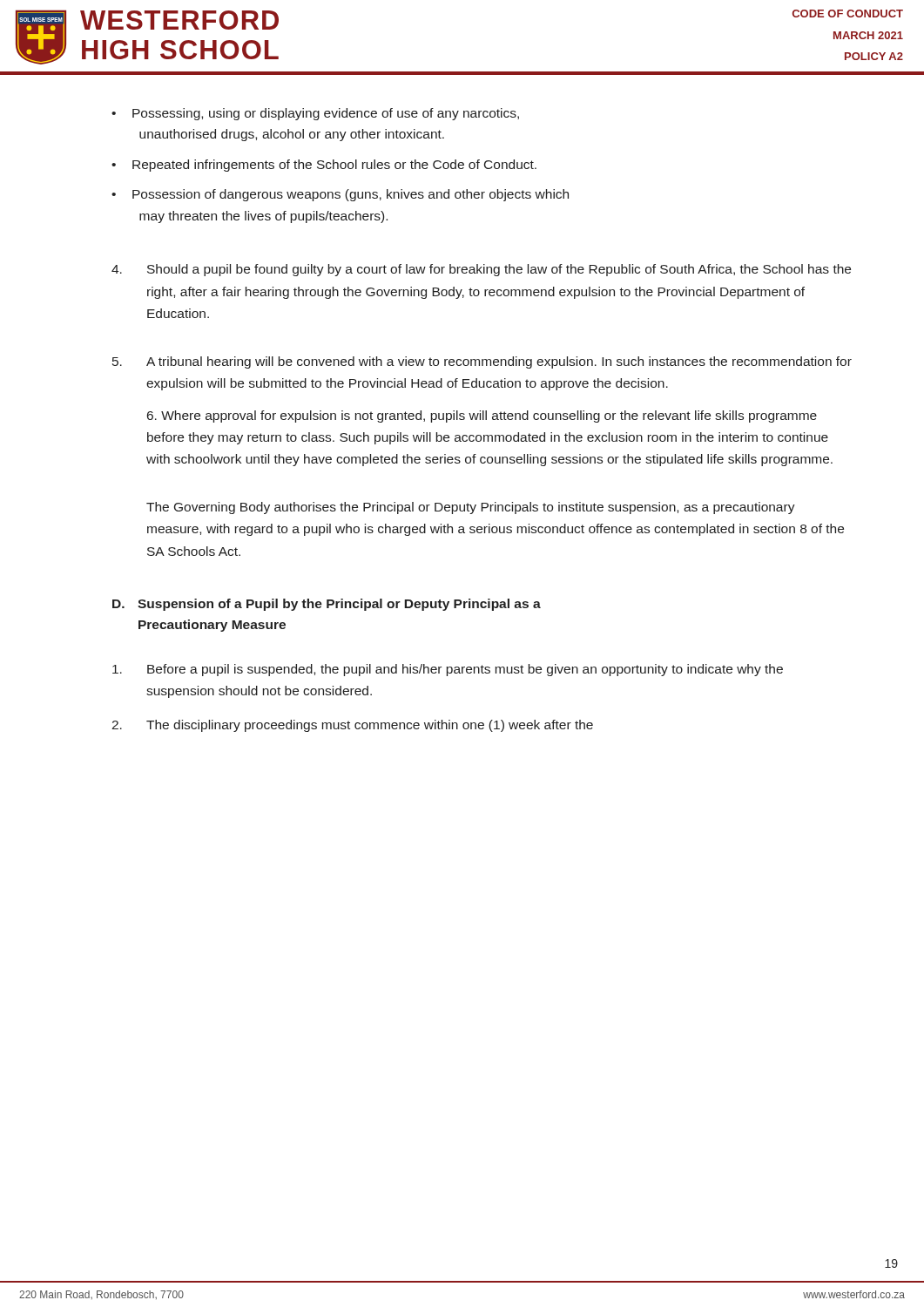Where is the passage that starts "• Repeated infringements of the School"?
Viewport: 924px width, 1307px height.
click(324, 165)
